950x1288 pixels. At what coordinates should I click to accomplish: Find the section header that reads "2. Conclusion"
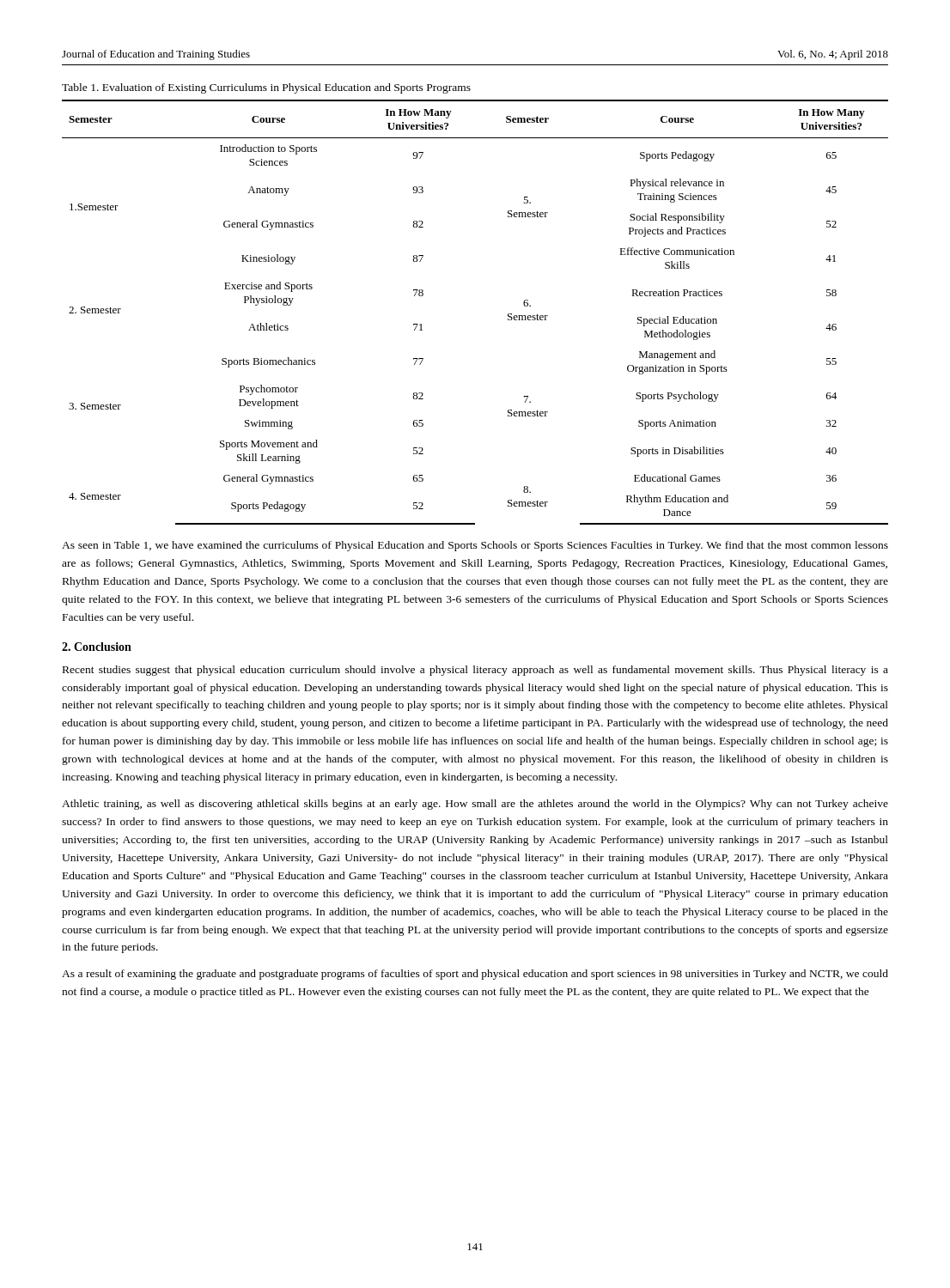click(97, 647)
